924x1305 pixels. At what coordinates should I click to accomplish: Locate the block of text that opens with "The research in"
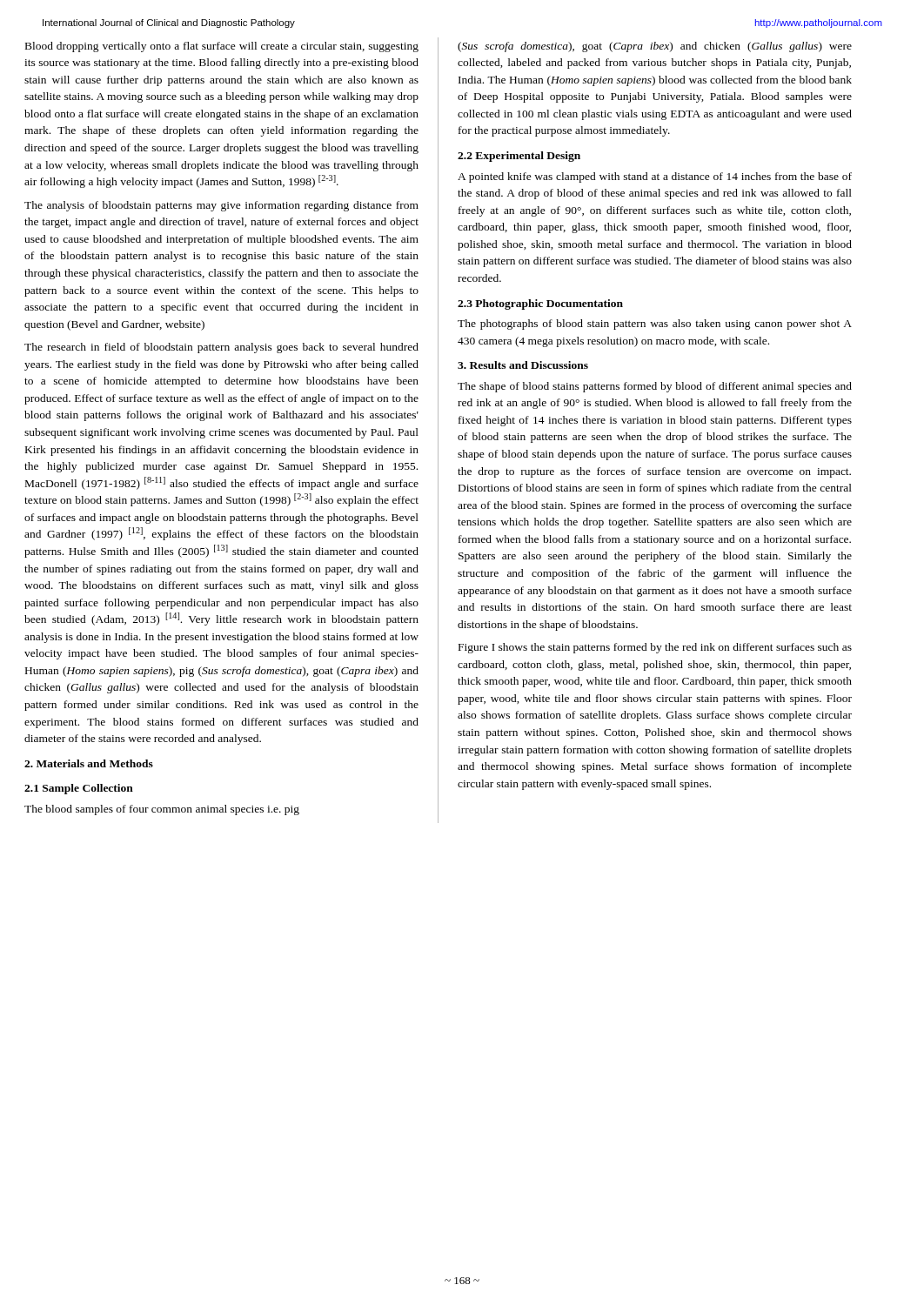pyautogui.click(x=221, y=543)
